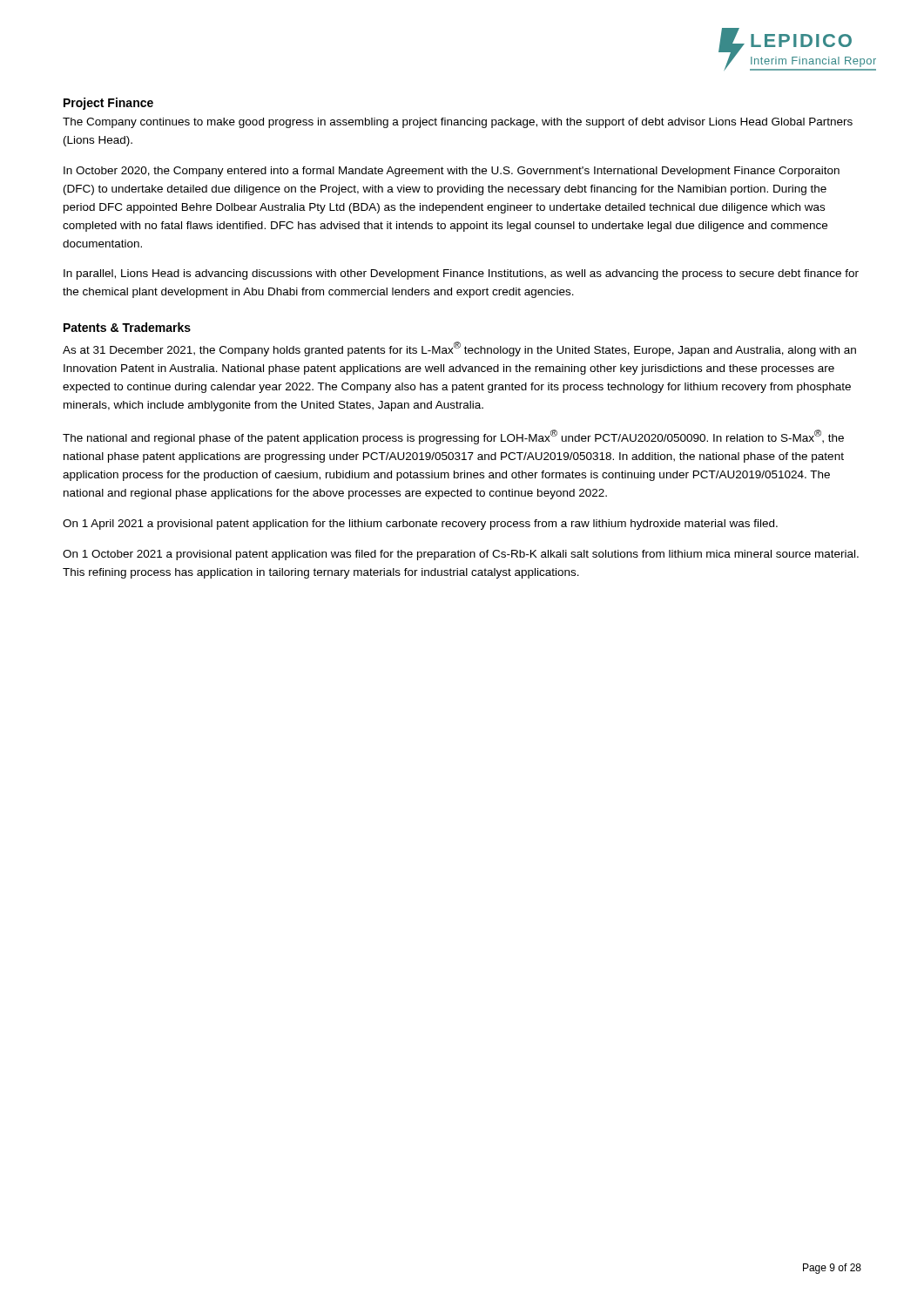Find the passage starting "On 1 October 2021 a"
Viewport: 924px width, 1307px height.
(x=461, y=562)
